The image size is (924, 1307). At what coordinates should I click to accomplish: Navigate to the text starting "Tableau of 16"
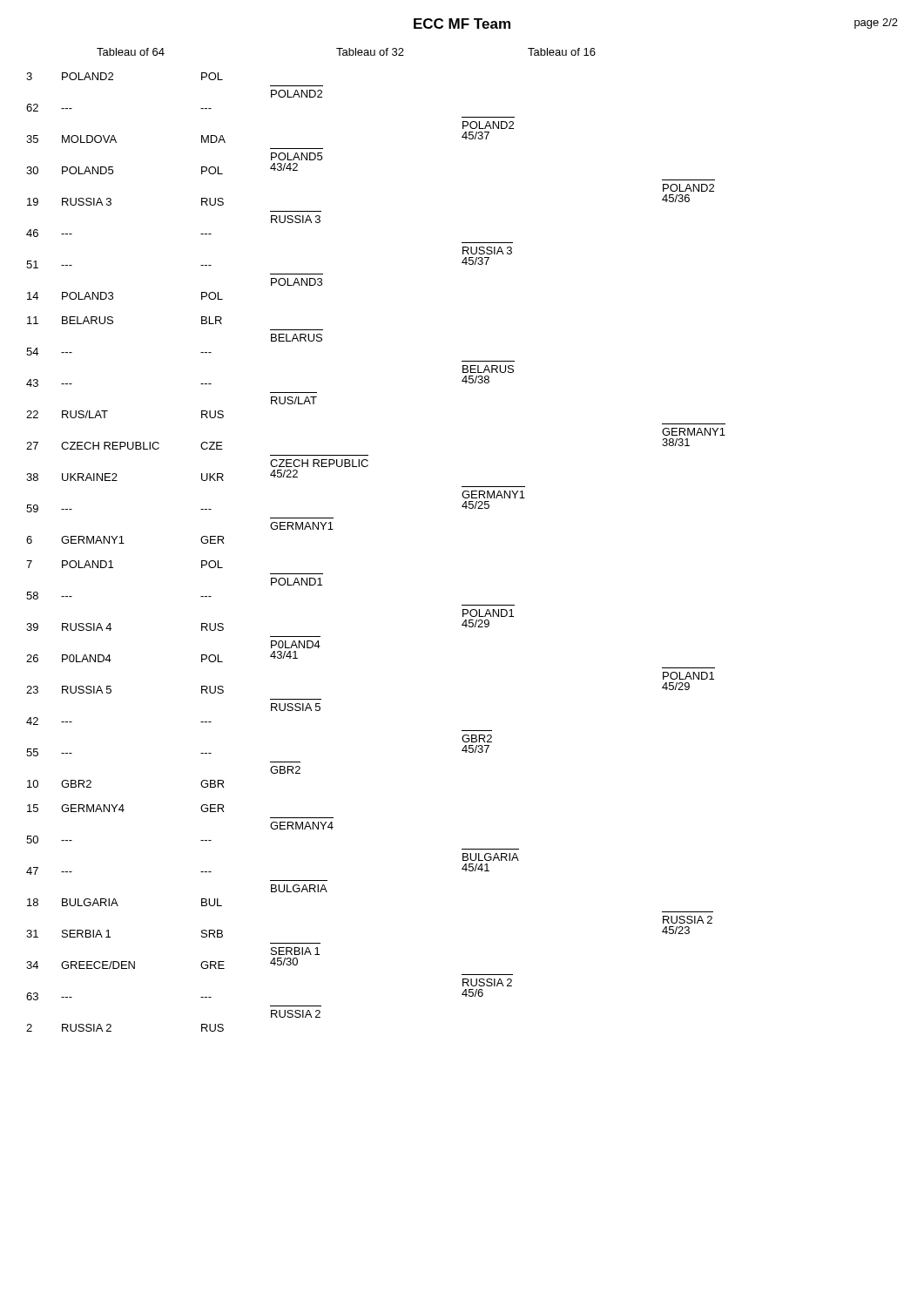point(562,52)
